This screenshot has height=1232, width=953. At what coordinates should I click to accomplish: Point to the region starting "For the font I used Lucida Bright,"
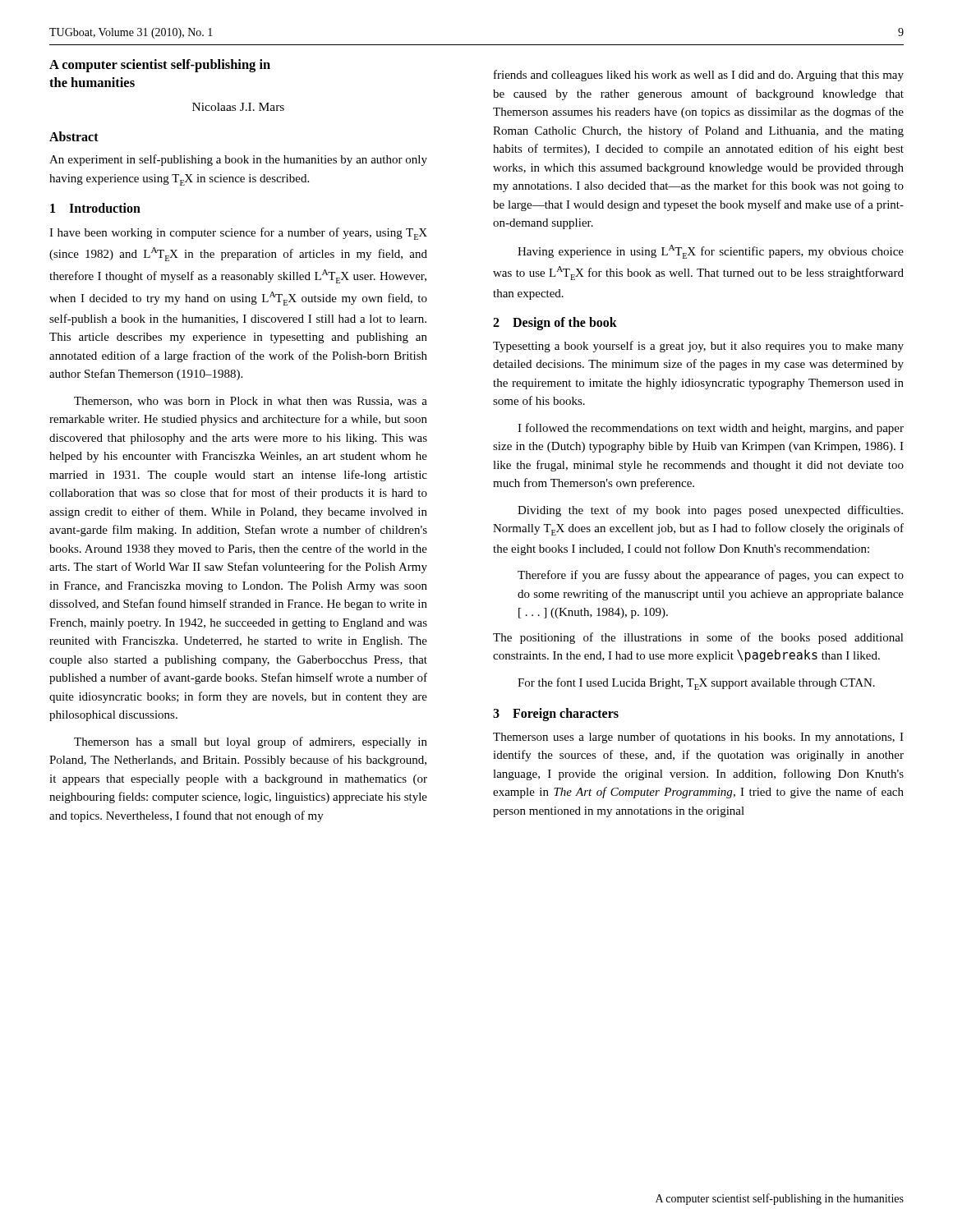[x=697, y=684]
